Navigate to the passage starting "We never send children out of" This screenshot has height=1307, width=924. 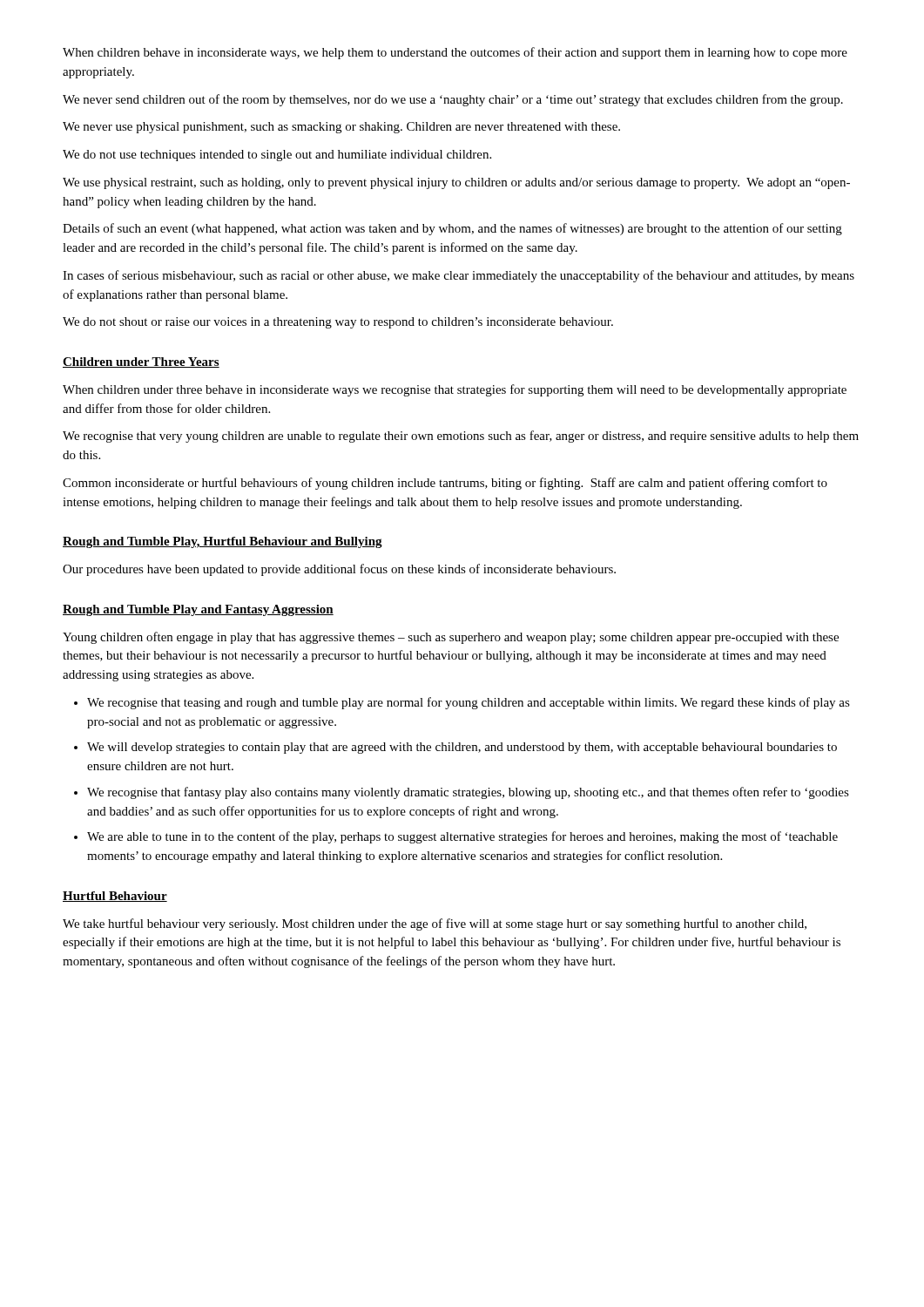[x=453, y=99]
